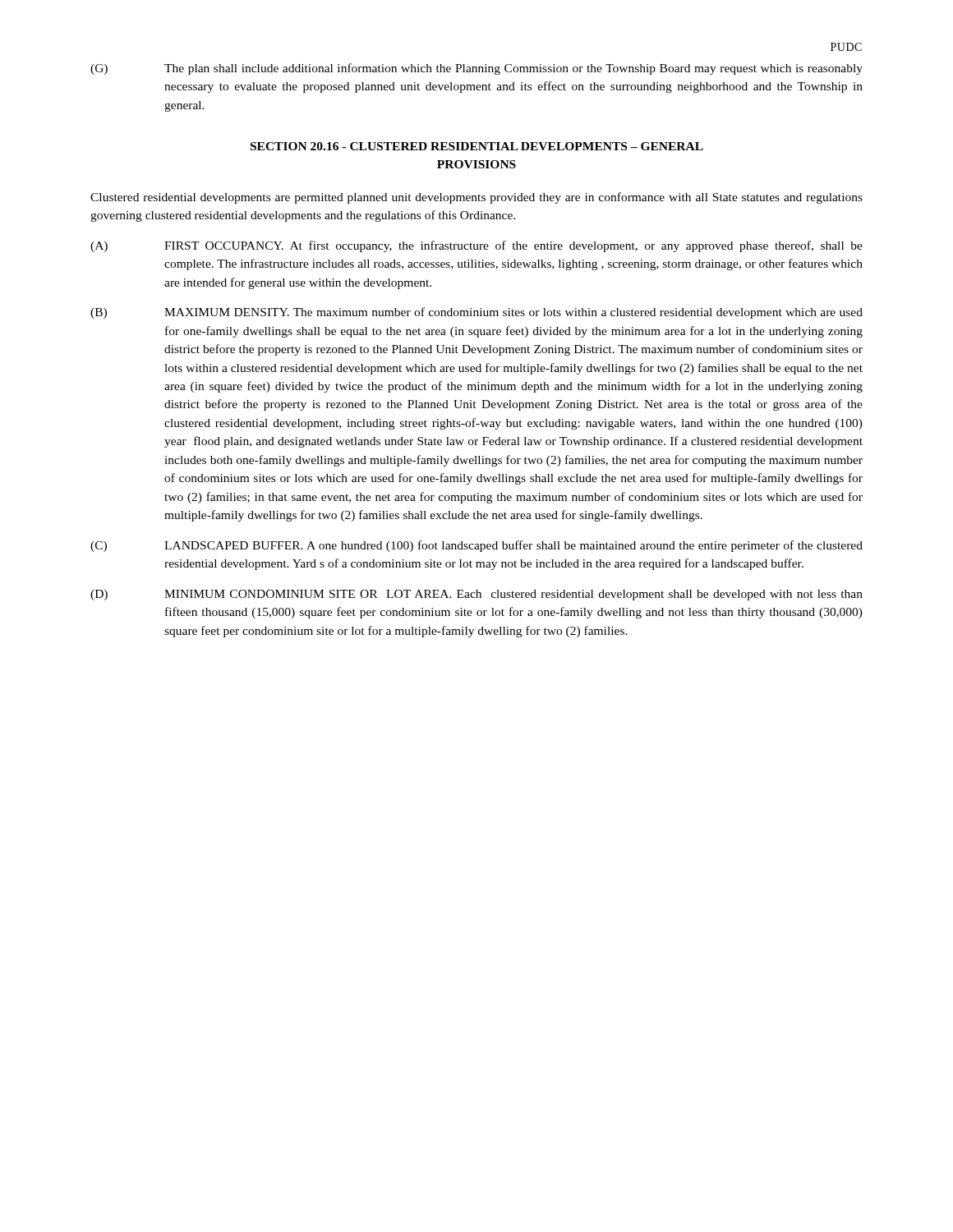This screenshot has height=1232, width=953.
Task: Click on the element starting "SECTION 20.16 - CLUSTERED RESIDENTIAL DEVELOPMENTS – GENERALPROVISIONS"
Action: [x=476, y=155]
